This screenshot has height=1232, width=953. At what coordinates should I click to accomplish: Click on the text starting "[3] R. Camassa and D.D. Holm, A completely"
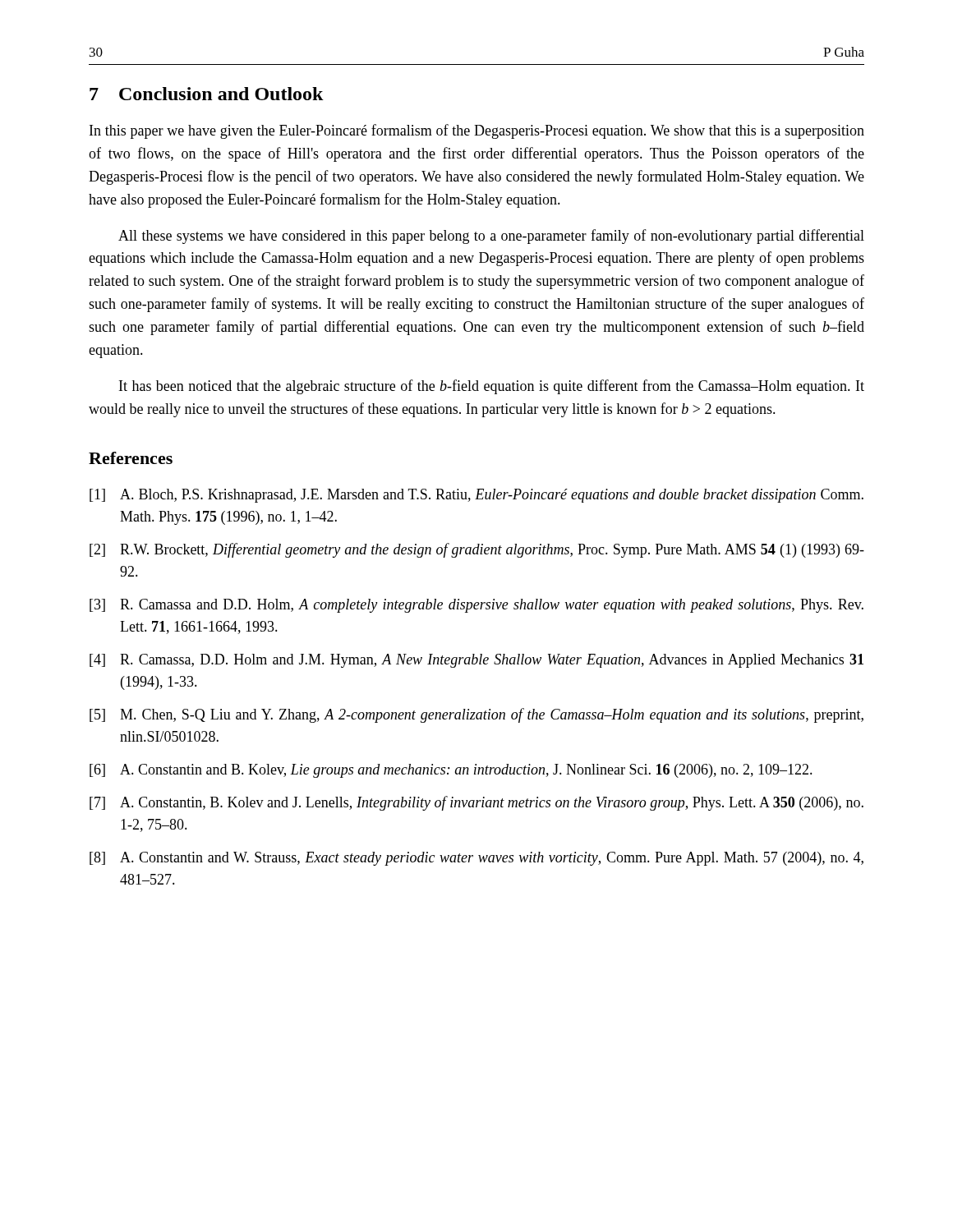(476, 616)
